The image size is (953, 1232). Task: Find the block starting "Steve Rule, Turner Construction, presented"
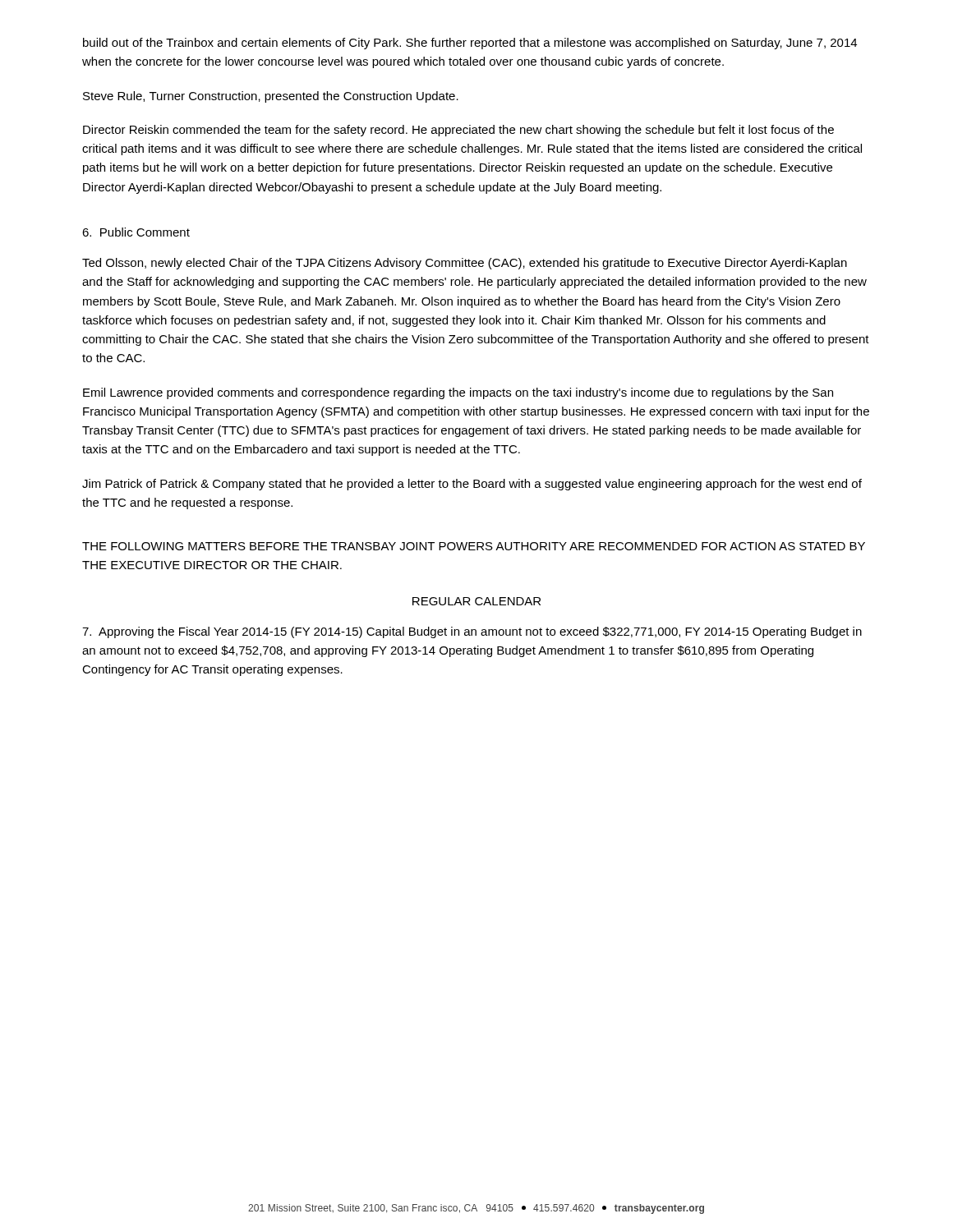point(271,95)
